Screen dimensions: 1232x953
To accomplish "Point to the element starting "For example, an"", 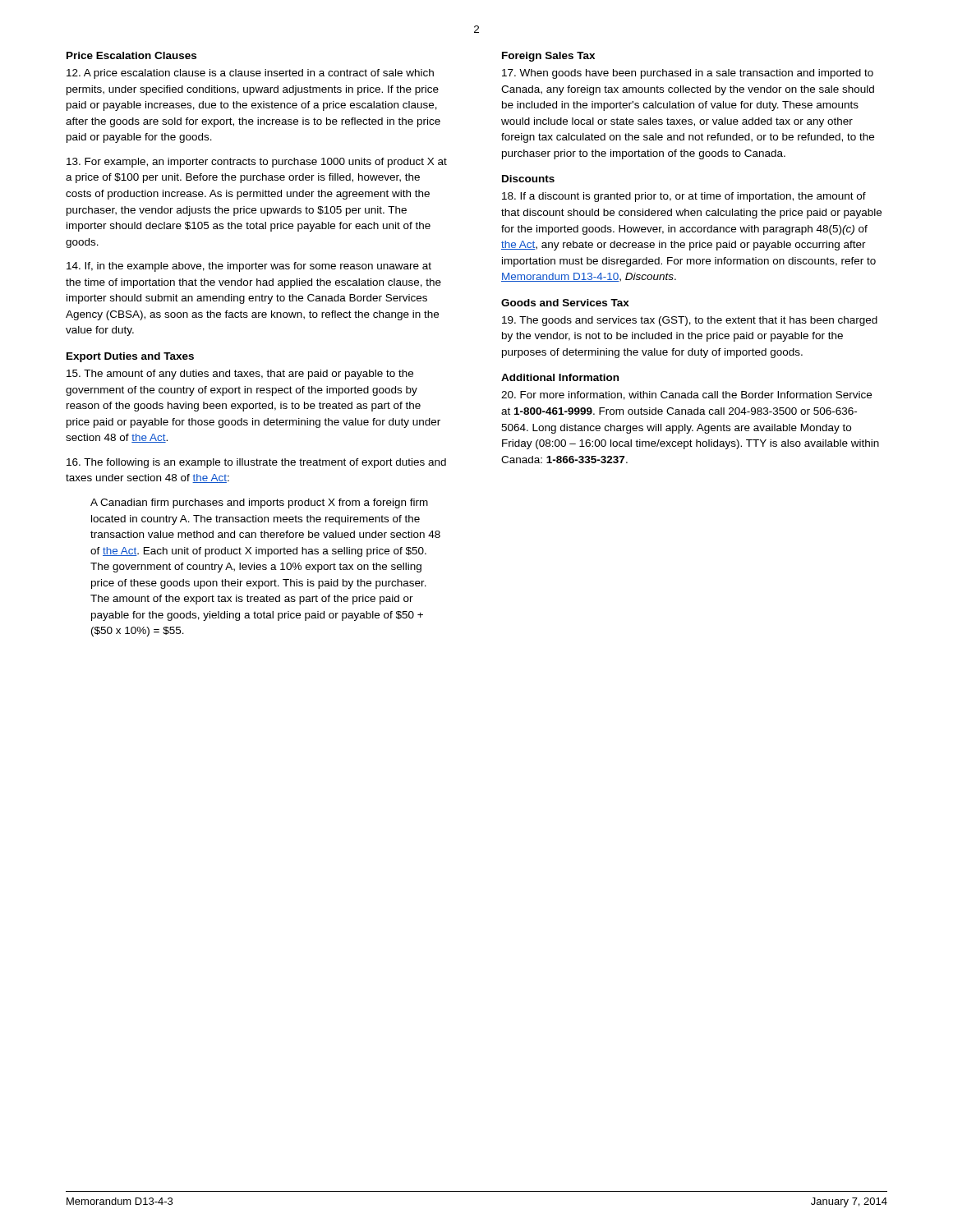I will [256, 201].
